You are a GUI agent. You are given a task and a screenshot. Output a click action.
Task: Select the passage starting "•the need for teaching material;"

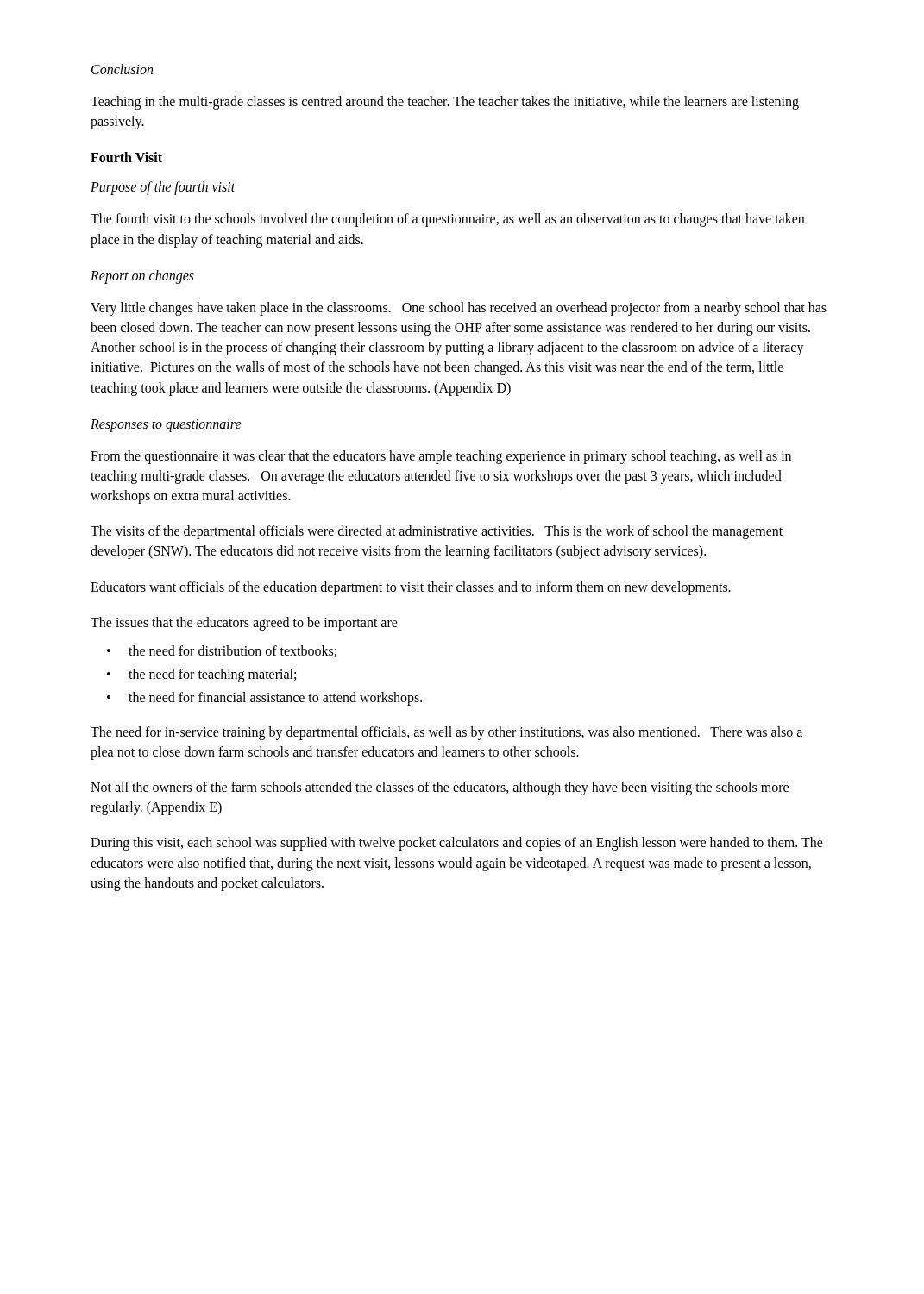(x=202, y=674)
